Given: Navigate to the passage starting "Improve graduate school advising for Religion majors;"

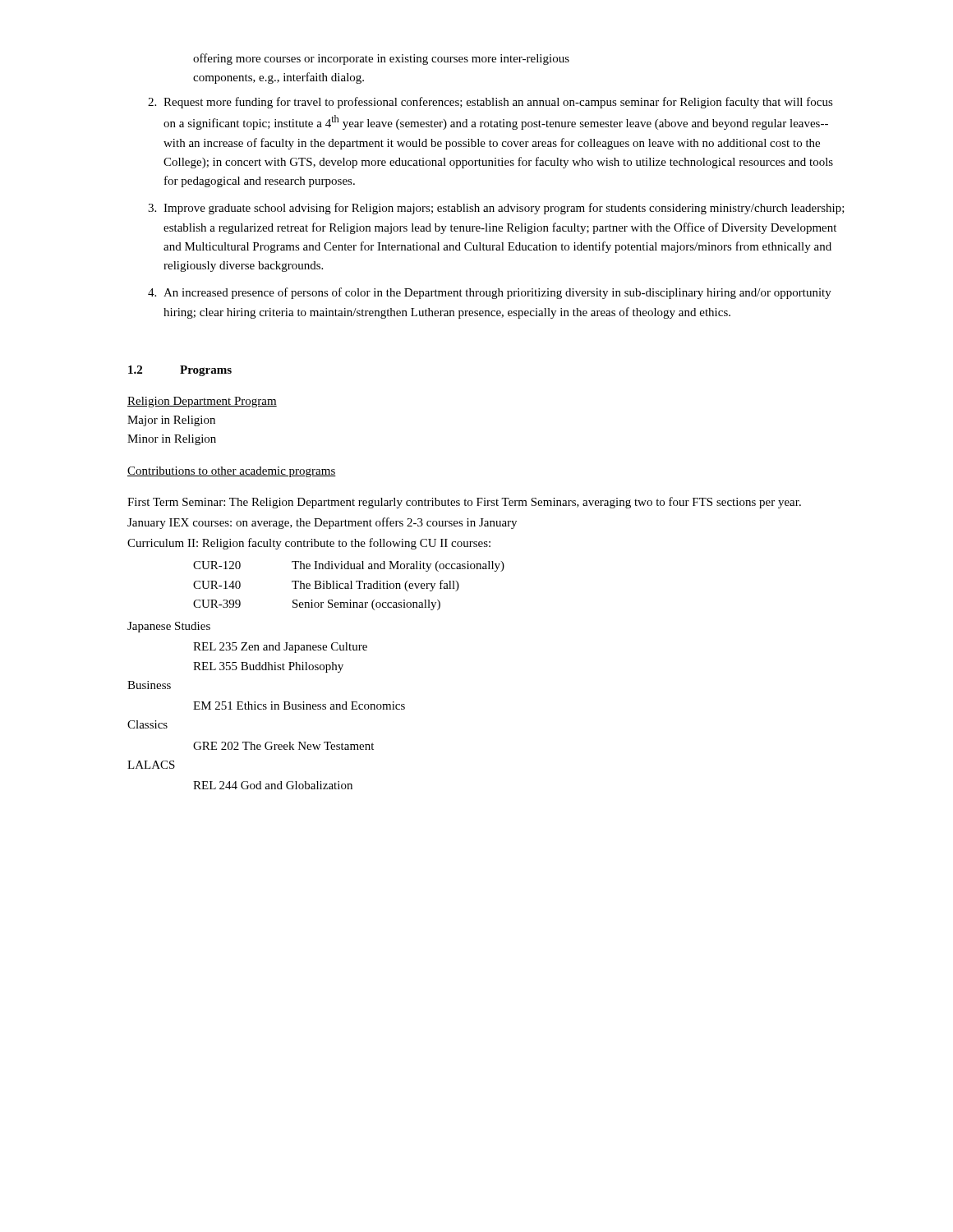Looking at the screenshot, I should click(x=503, y=237).
